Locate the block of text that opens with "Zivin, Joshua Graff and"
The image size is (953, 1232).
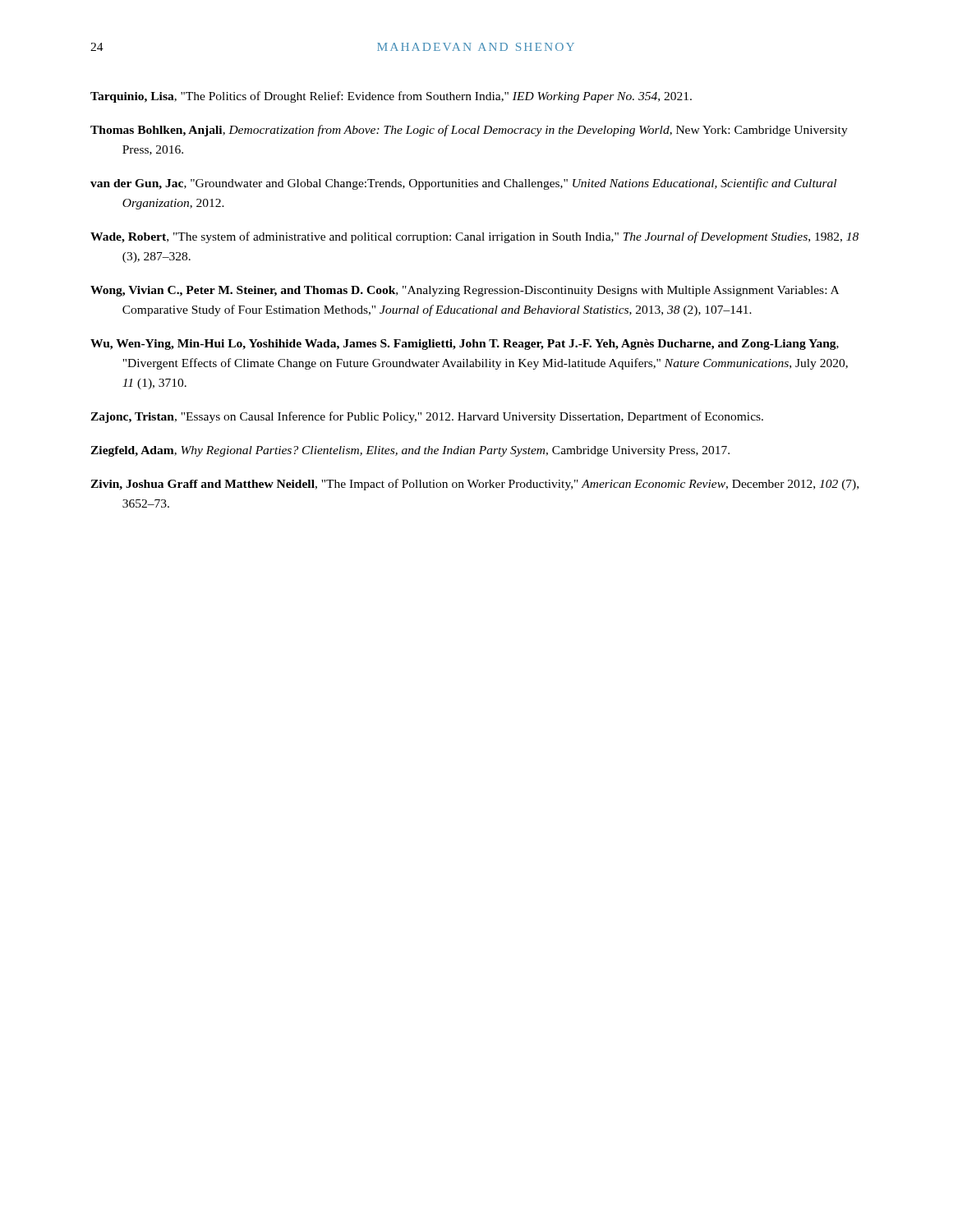click(x=475, y=493)
